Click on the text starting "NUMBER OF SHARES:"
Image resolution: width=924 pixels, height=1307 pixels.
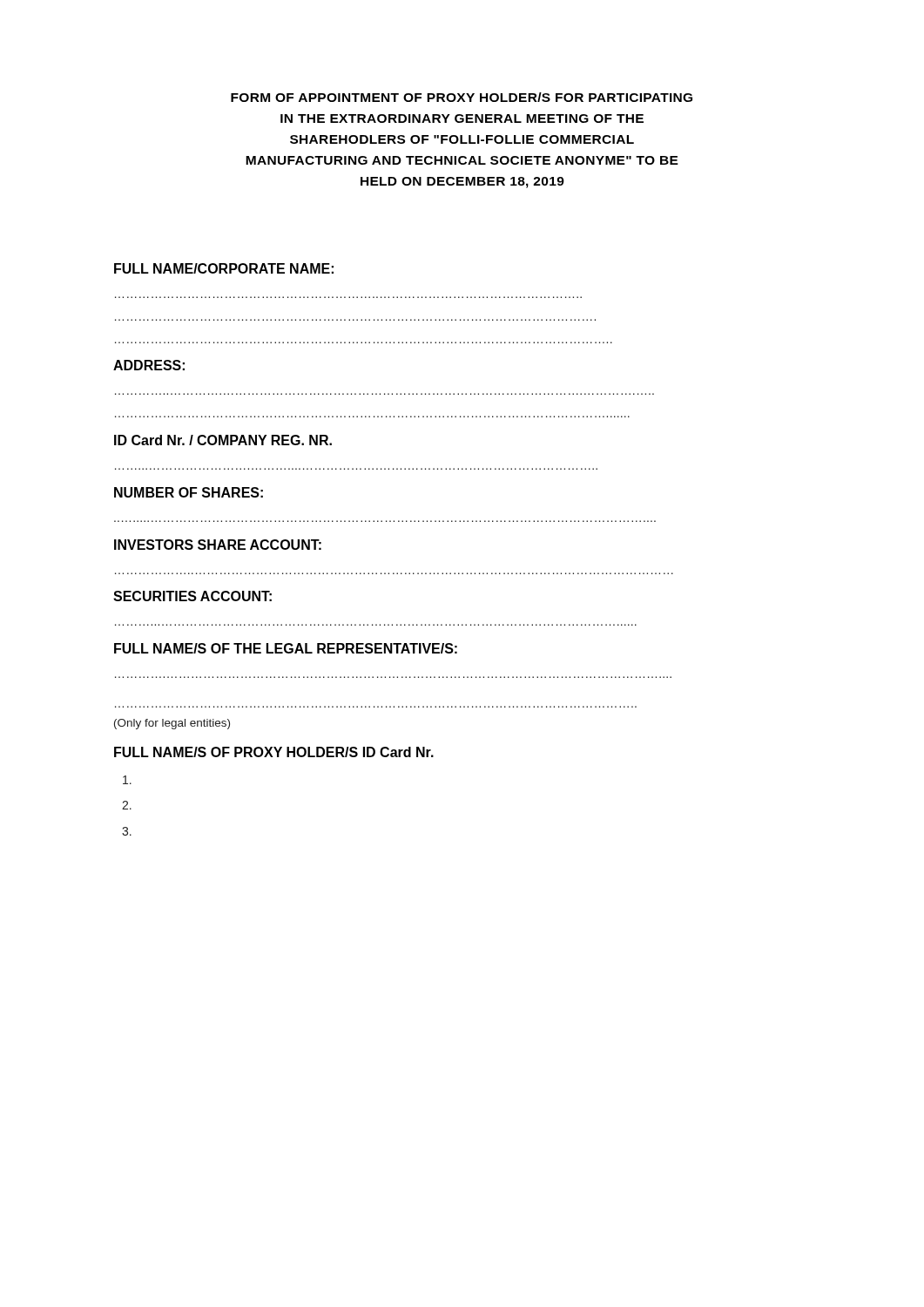[189, 493]
